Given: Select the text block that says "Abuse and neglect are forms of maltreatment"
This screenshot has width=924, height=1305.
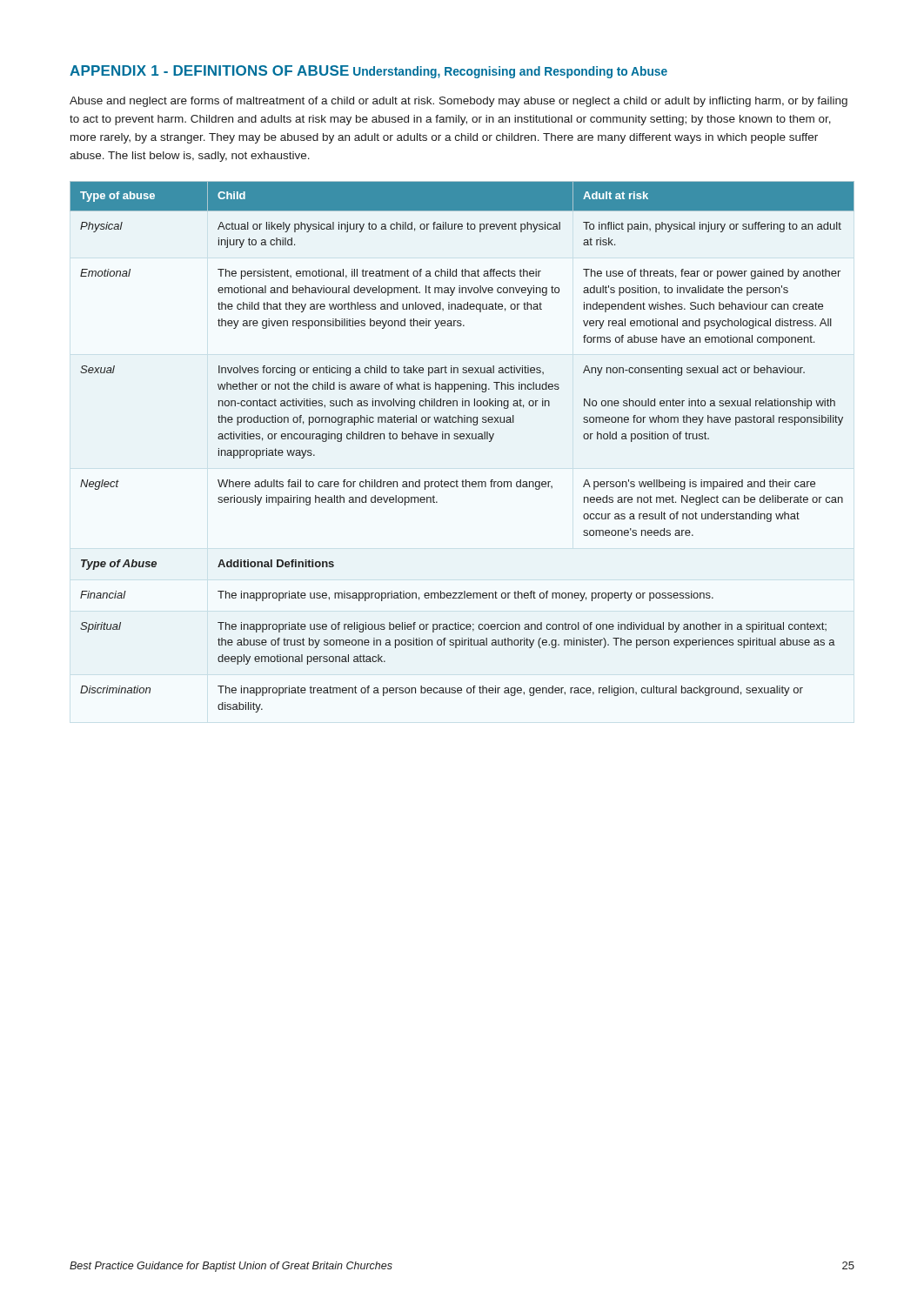Looking at the screenshot, I should [462, 129].
